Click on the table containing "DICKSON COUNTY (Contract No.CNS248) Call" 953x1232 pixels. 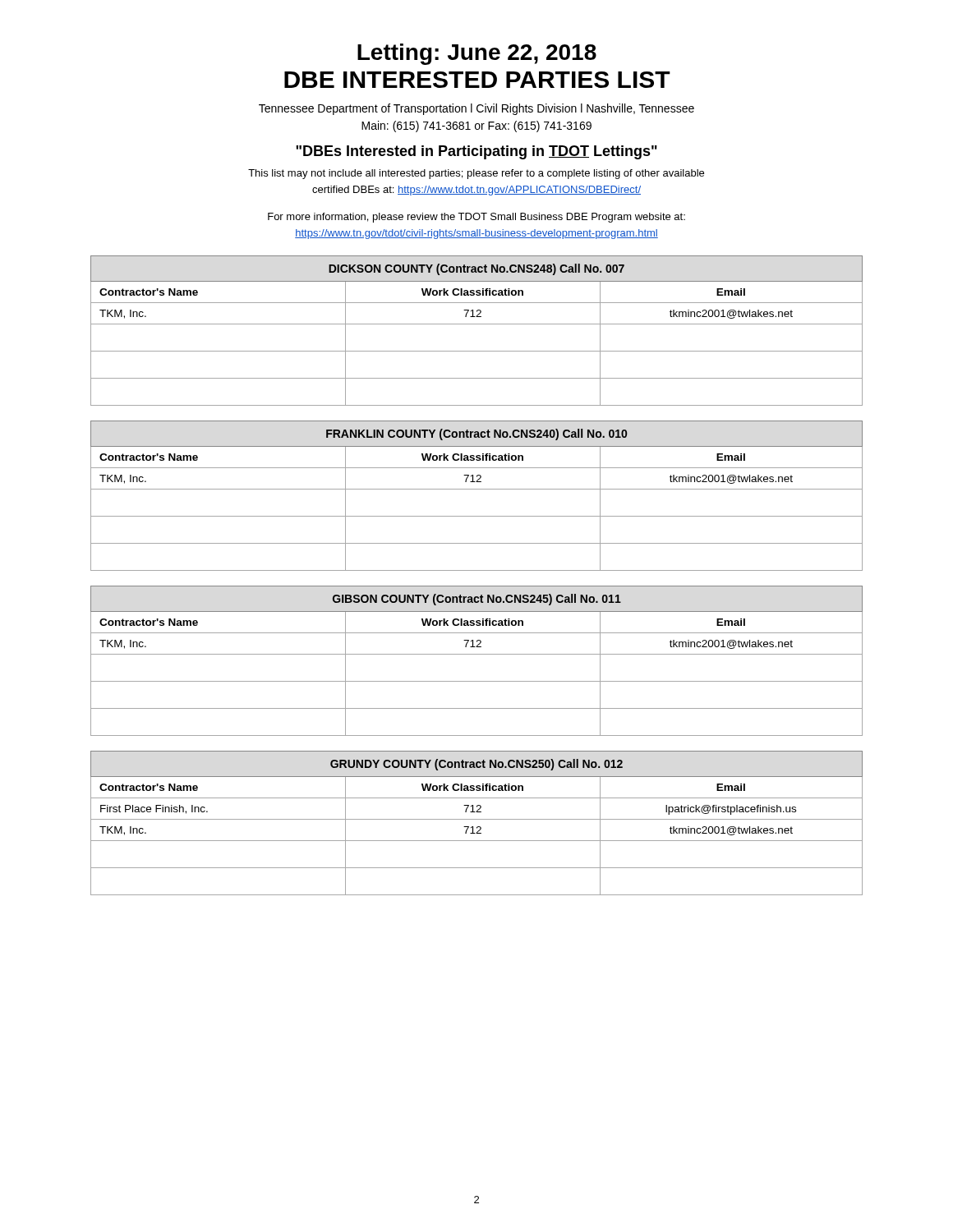pyautogui.click(x=476, y=331)
